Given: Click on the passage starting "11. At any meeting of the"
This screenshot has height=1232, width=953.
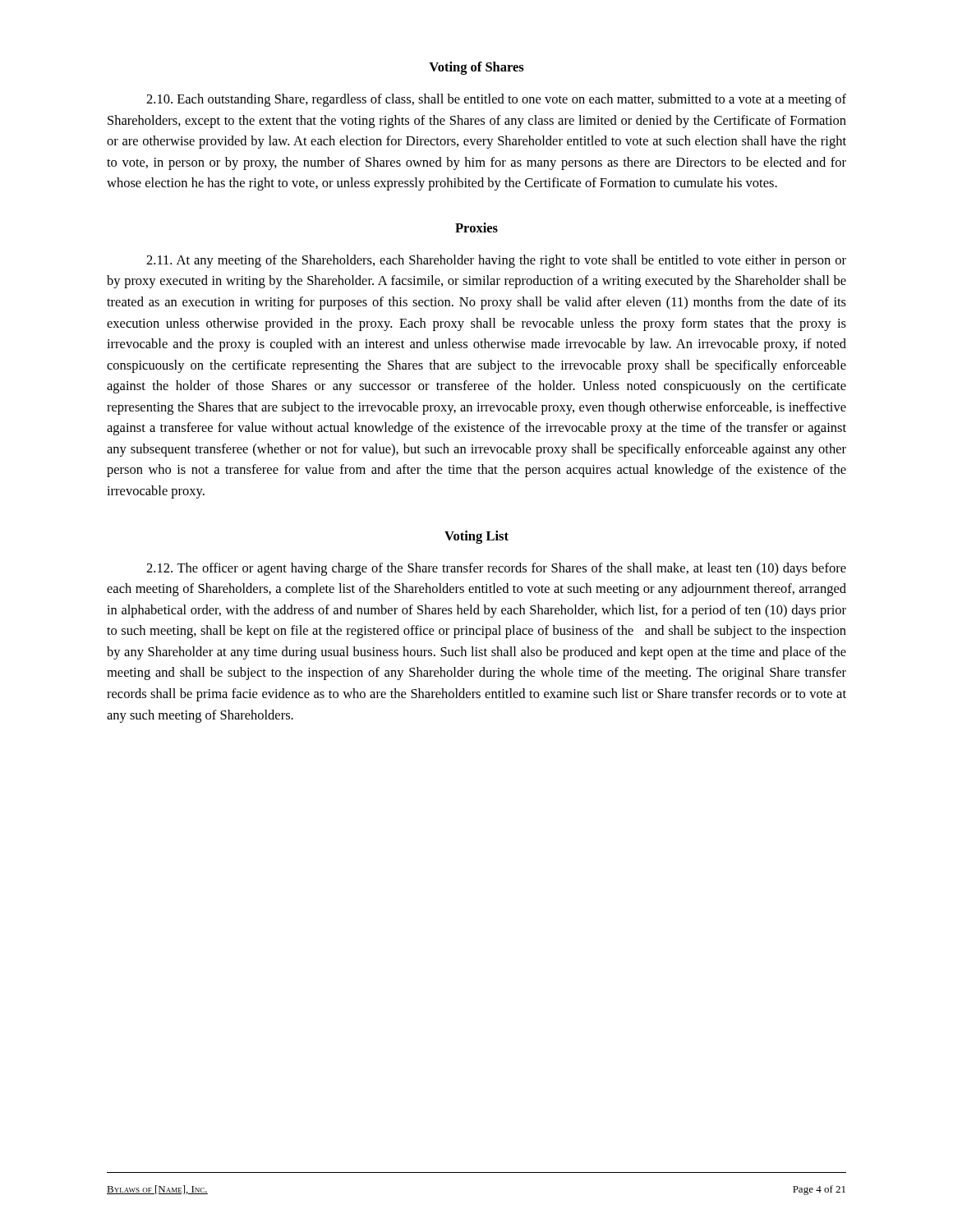Looking at the screenshot, I should pyautogui.click(x=476, y=375).
